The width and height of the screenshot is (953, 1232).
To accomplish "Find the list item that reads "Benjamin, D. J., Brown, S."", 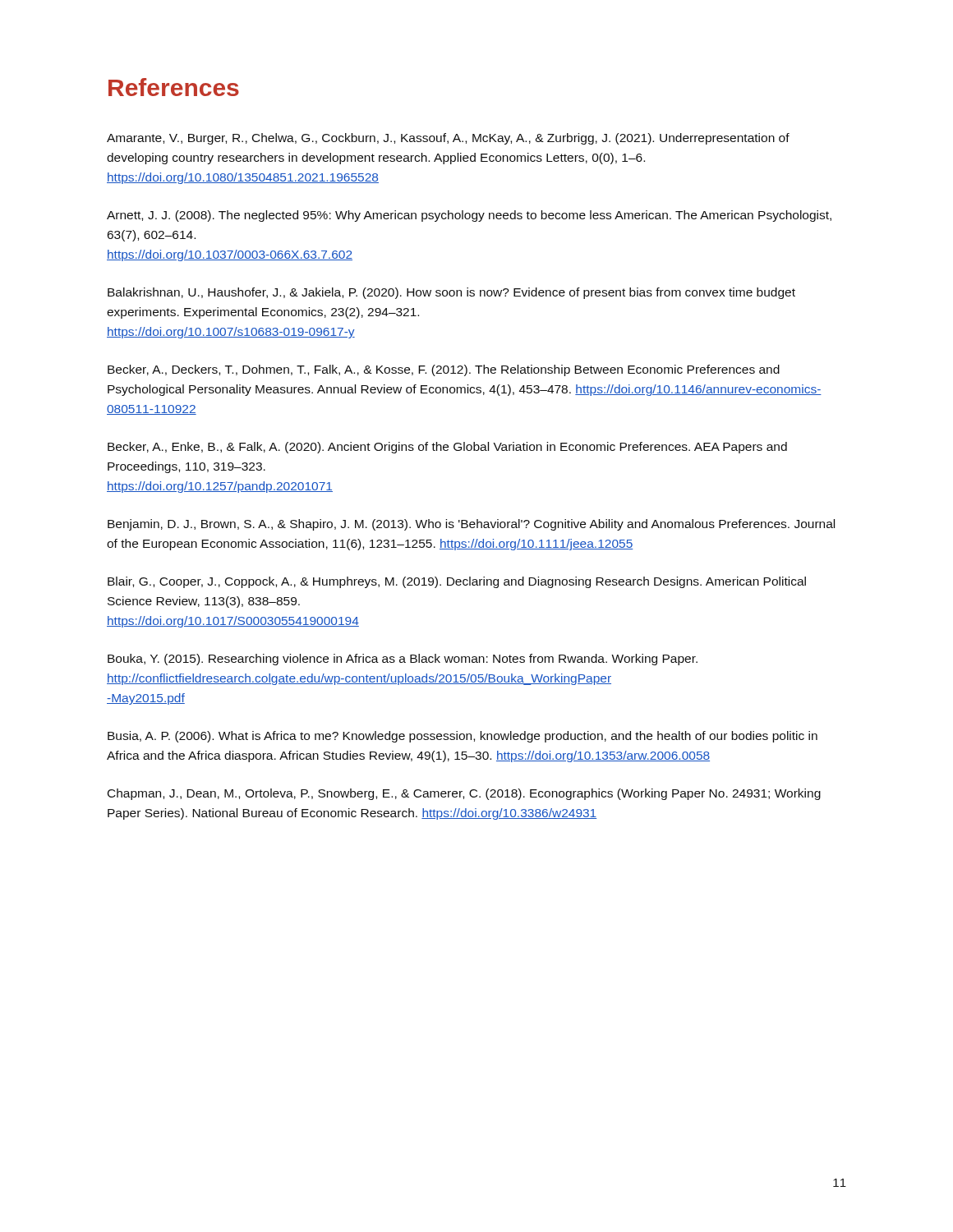I will [x=471, y=534].
